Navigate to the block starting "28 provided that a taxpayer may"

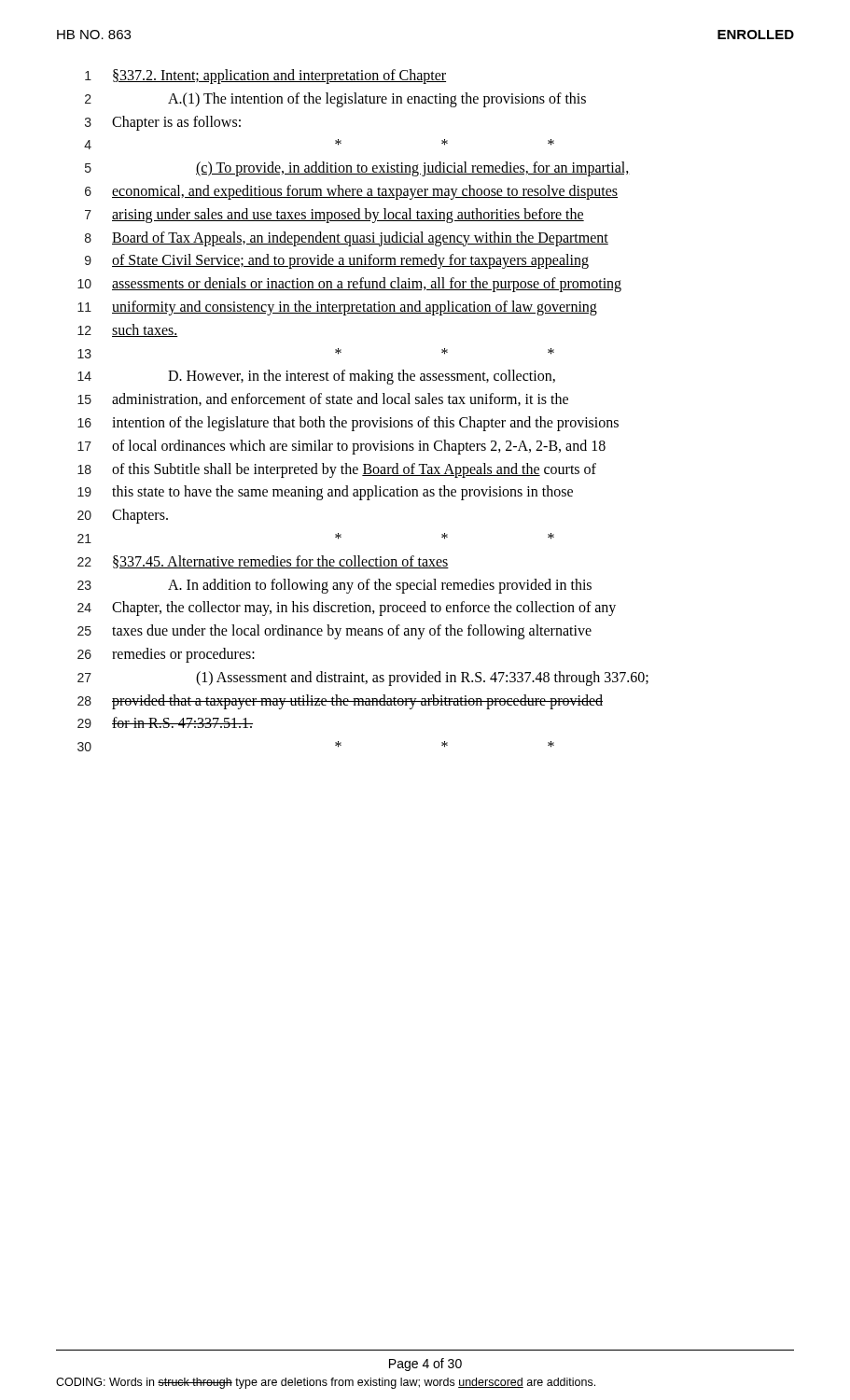coord(425,701)
